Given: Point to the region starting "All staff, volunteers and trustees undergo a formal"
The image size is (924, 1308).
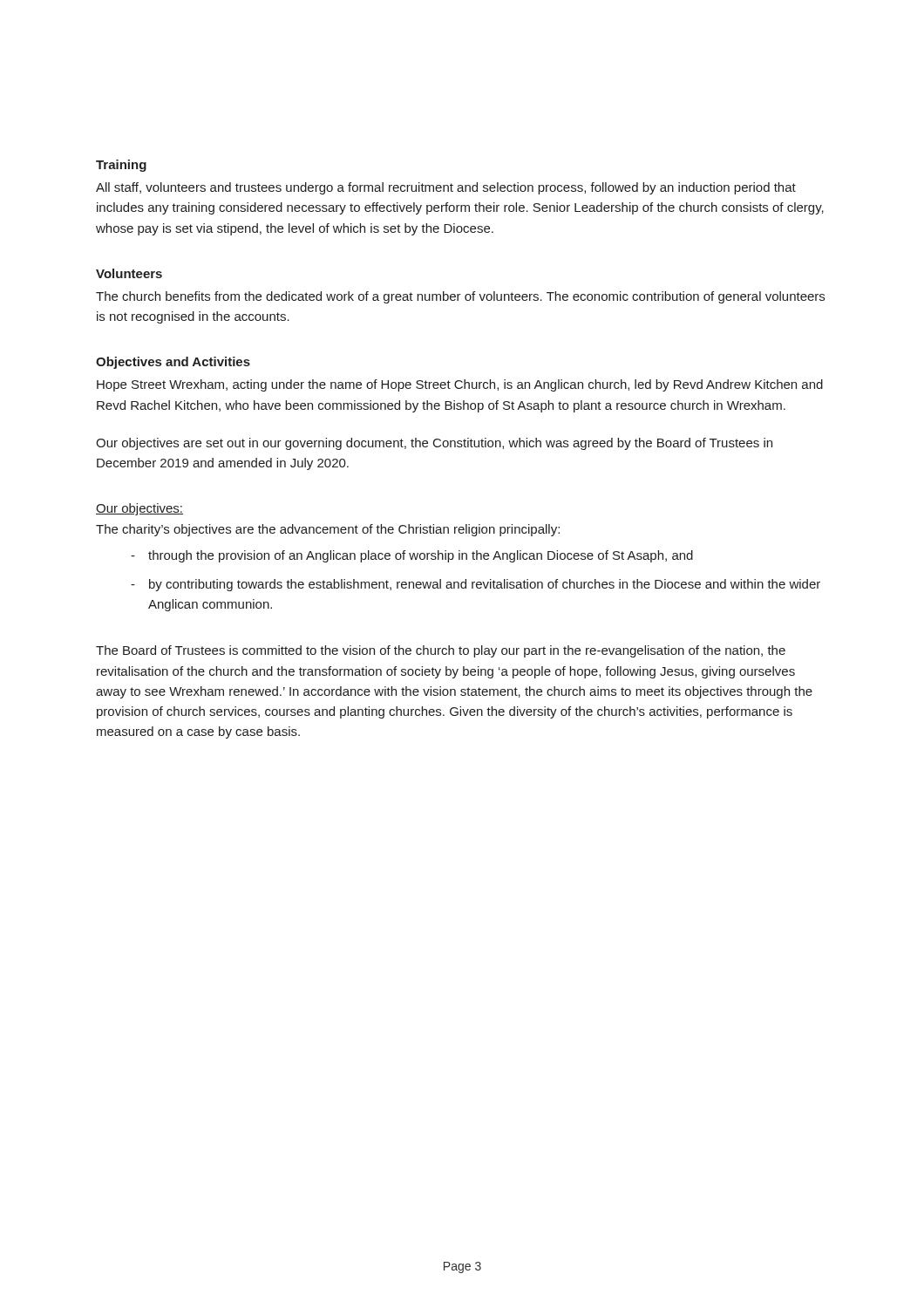Looking at the screenshot, I should (460, 207).
